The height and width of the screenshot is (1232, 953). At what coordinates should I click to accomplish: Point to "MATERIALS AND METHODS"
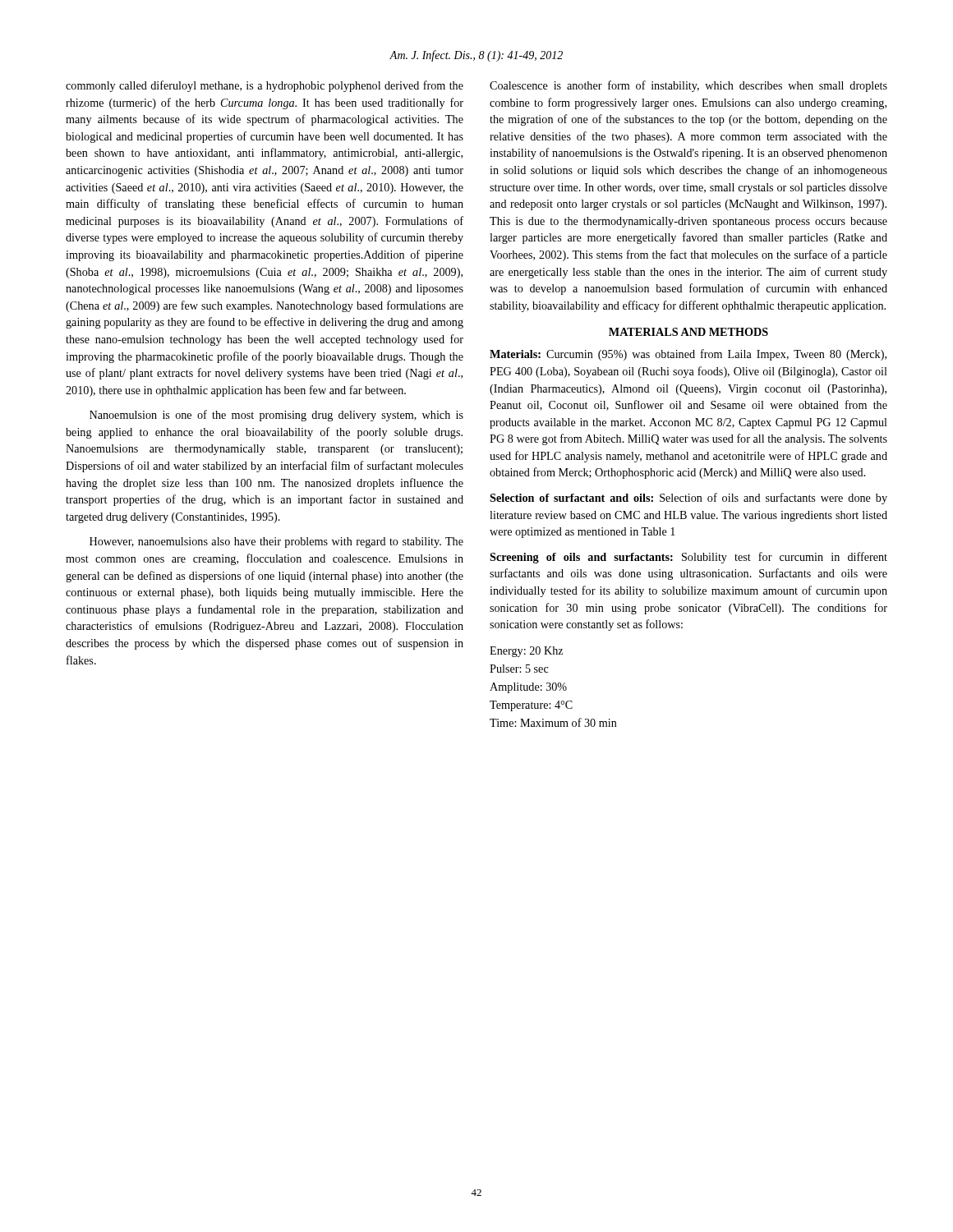click(x=688, y=332)
